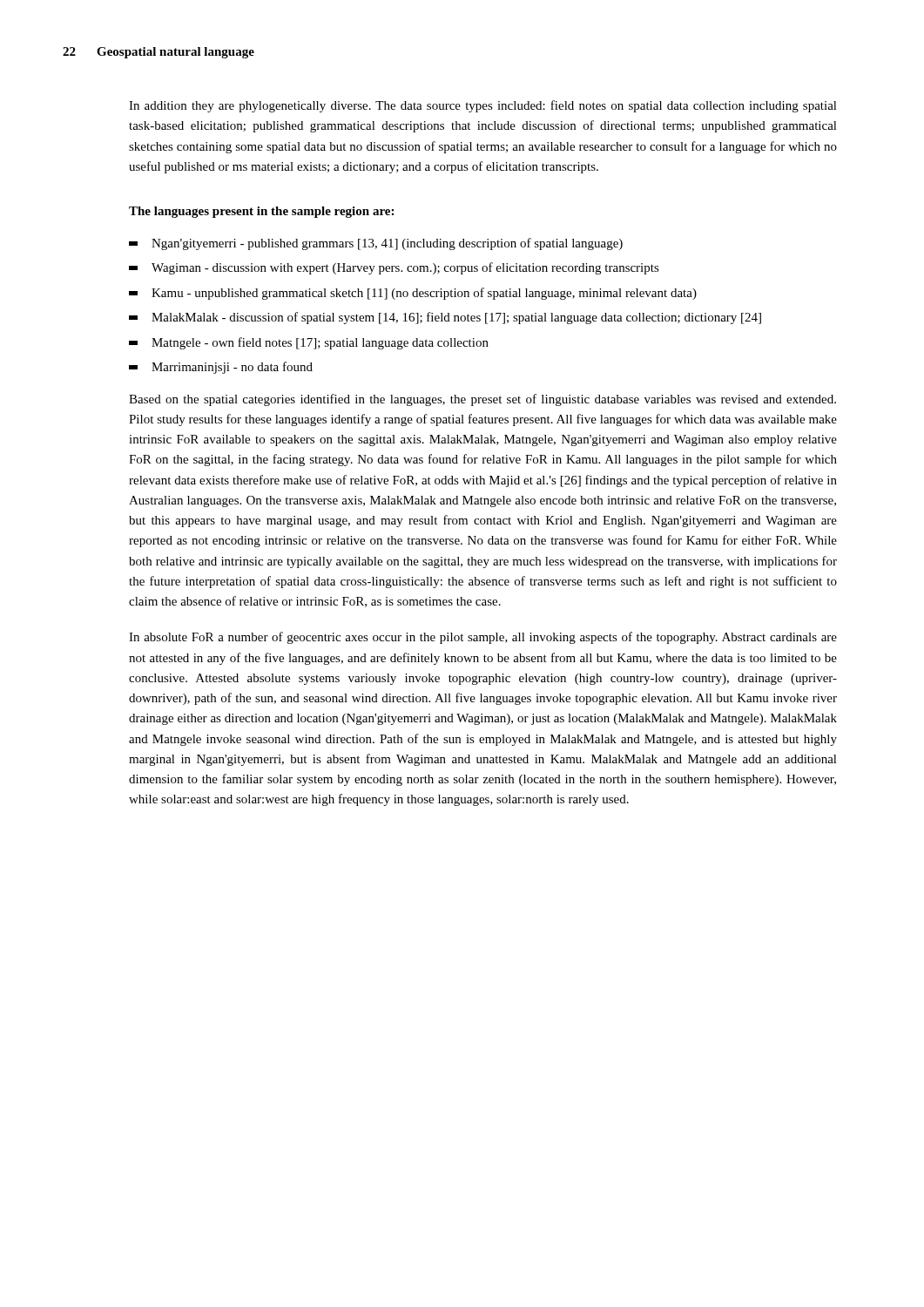Screen dimensions: 1307x924
Task: Click on the passage starting "Wagiman - discussion with expert (Harvey pers. com.);"
Action: coord(483,268)
